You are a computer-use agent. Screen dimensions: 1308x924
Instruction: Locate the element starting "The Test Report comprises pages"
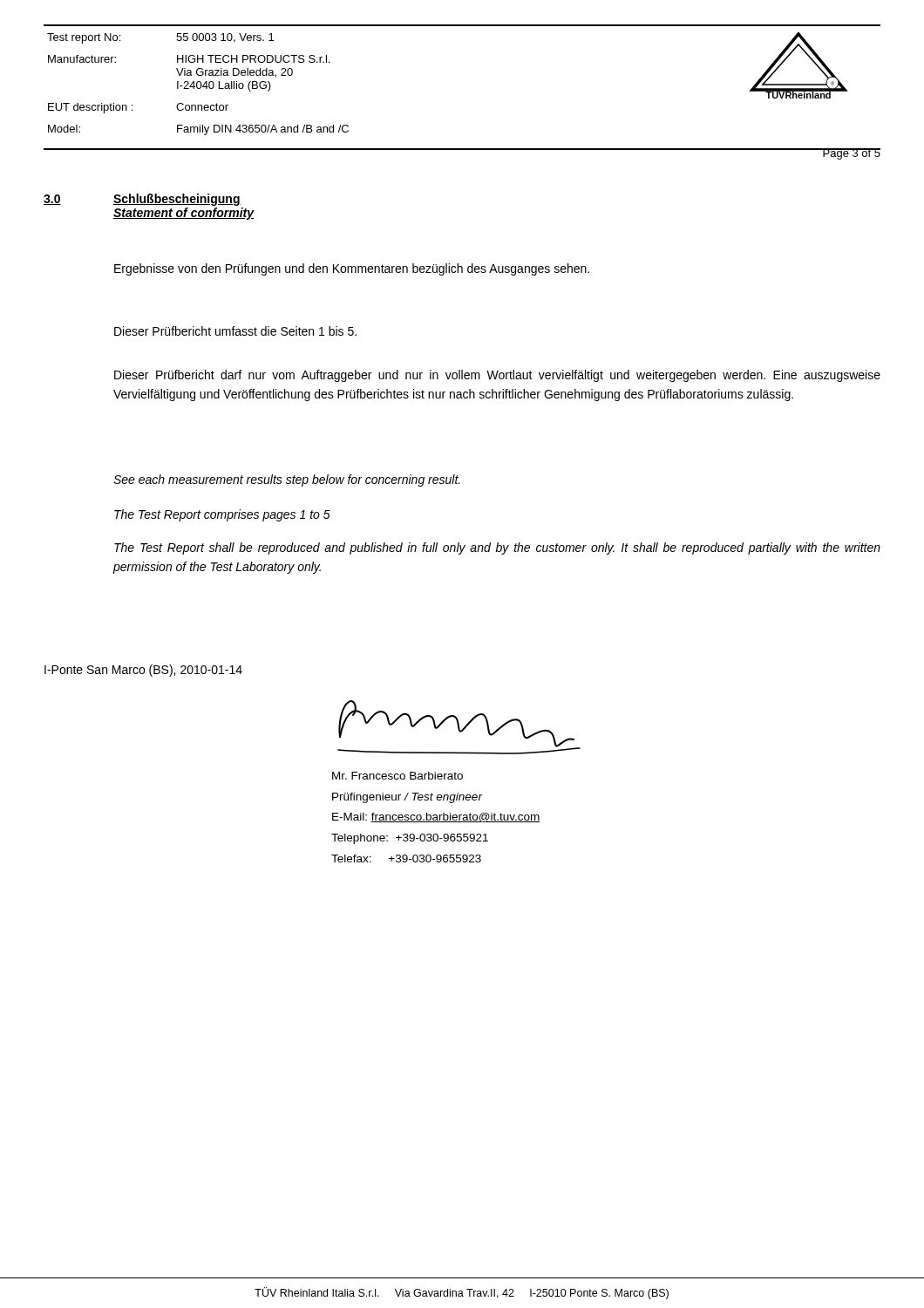[222, 515]
